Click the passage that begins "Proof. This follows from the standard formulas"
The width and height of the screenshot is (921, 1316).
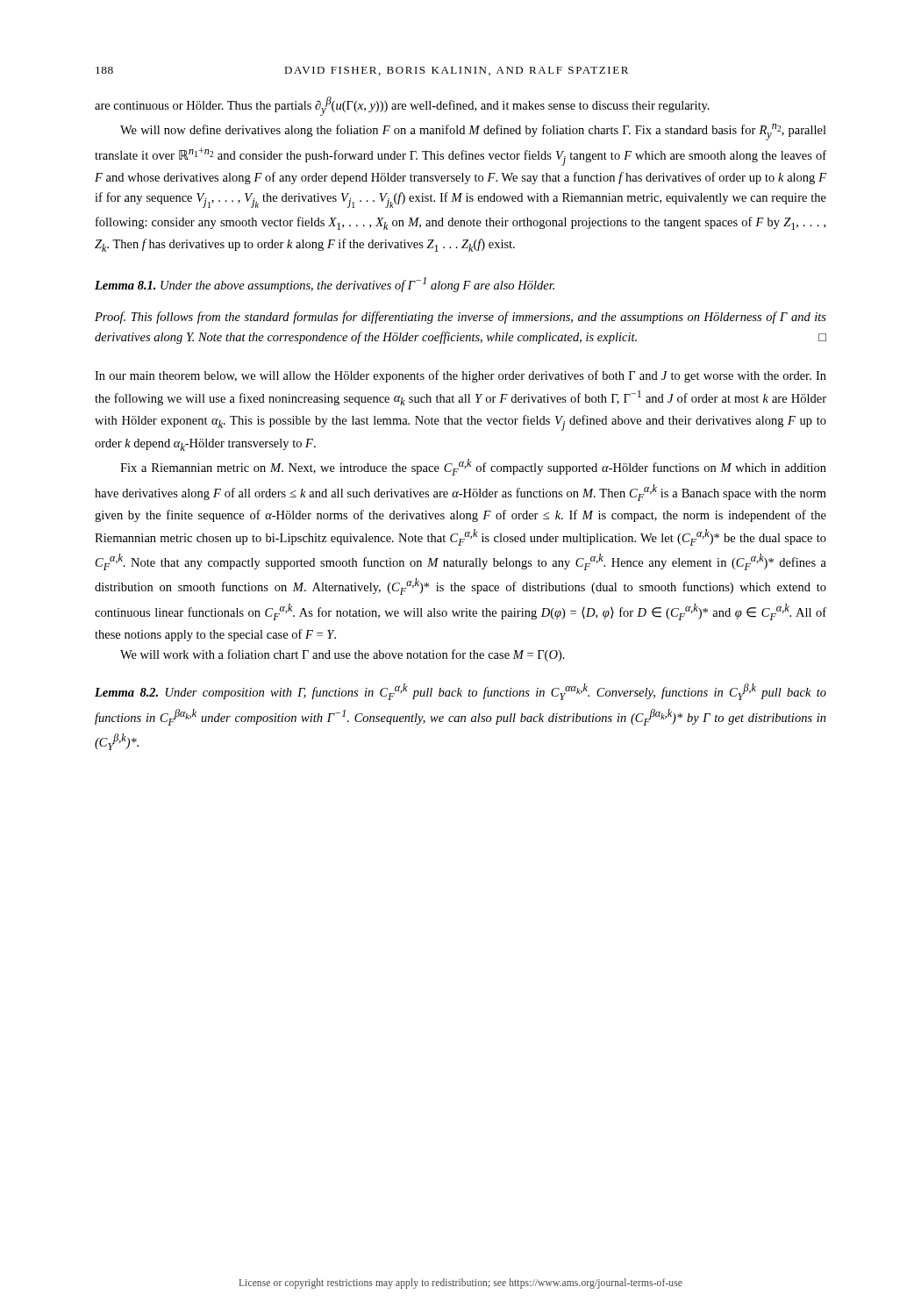[x=460, y=327]
